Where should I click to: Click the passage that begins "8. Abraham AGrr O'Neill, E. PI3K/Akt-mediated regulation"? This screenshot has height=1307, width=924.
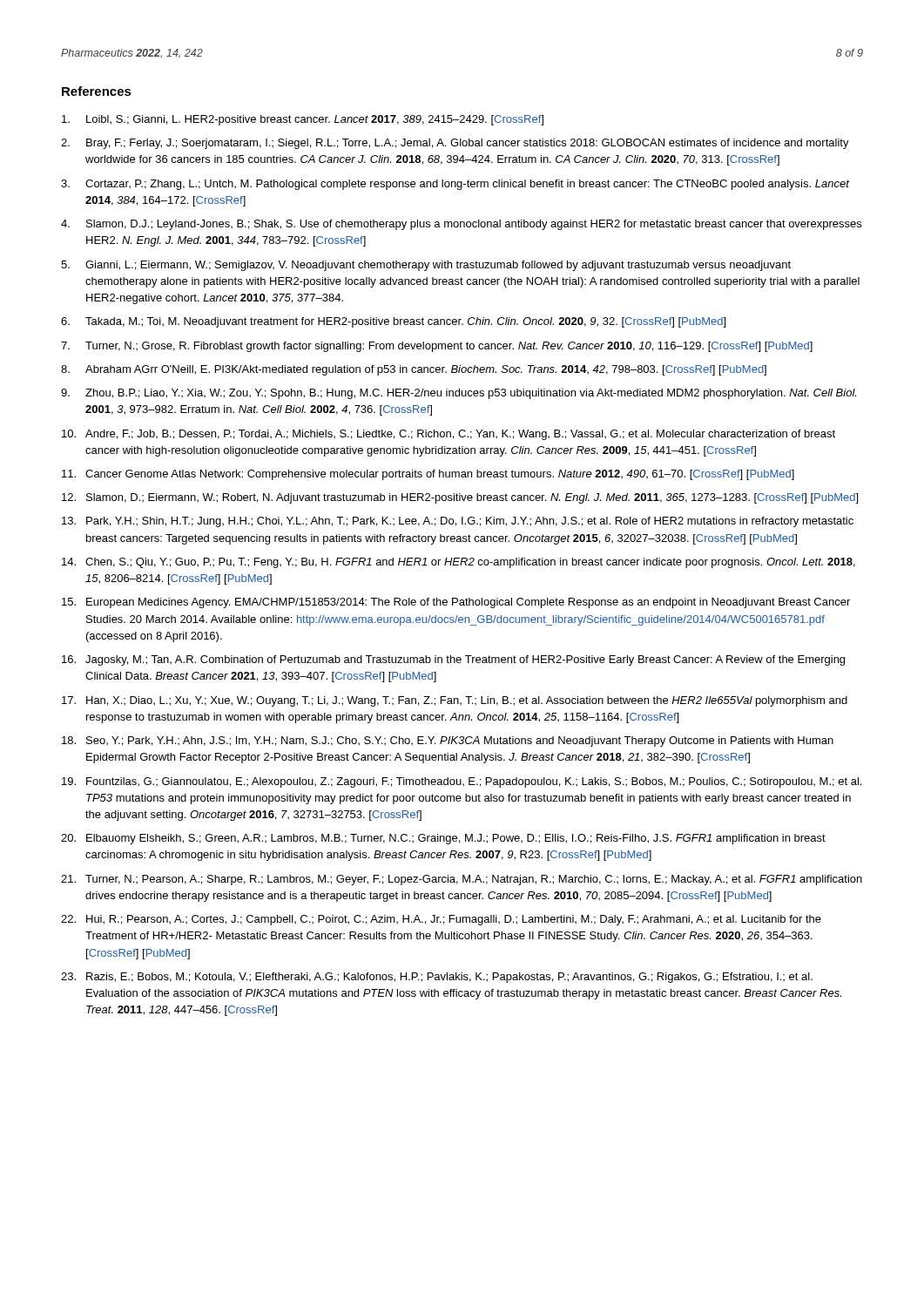pyautogui.click(x=462, y=369)
